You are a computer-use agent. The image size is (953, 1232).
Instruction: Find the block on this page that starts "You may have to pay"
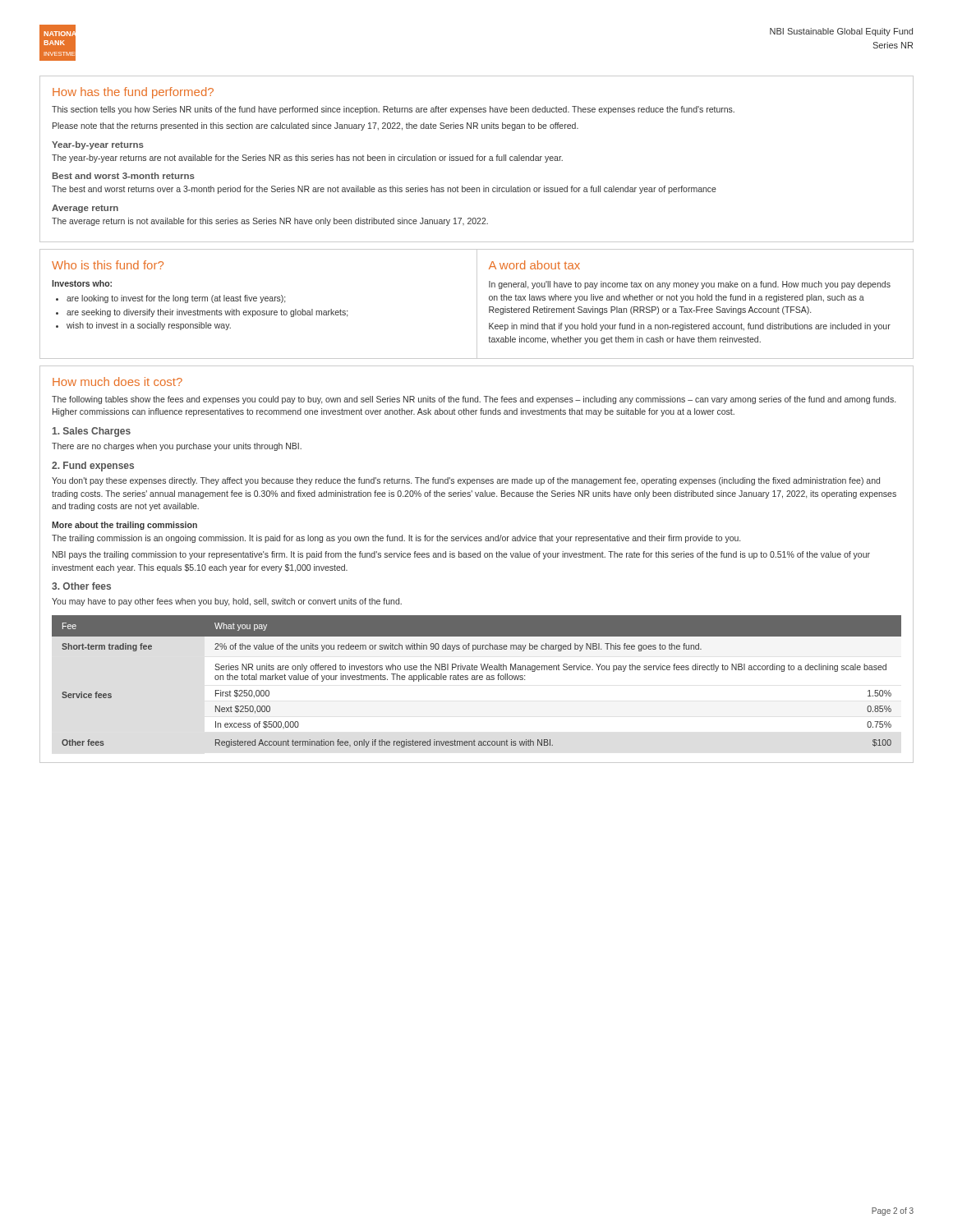pyautogui.click(x=227, y=601)
